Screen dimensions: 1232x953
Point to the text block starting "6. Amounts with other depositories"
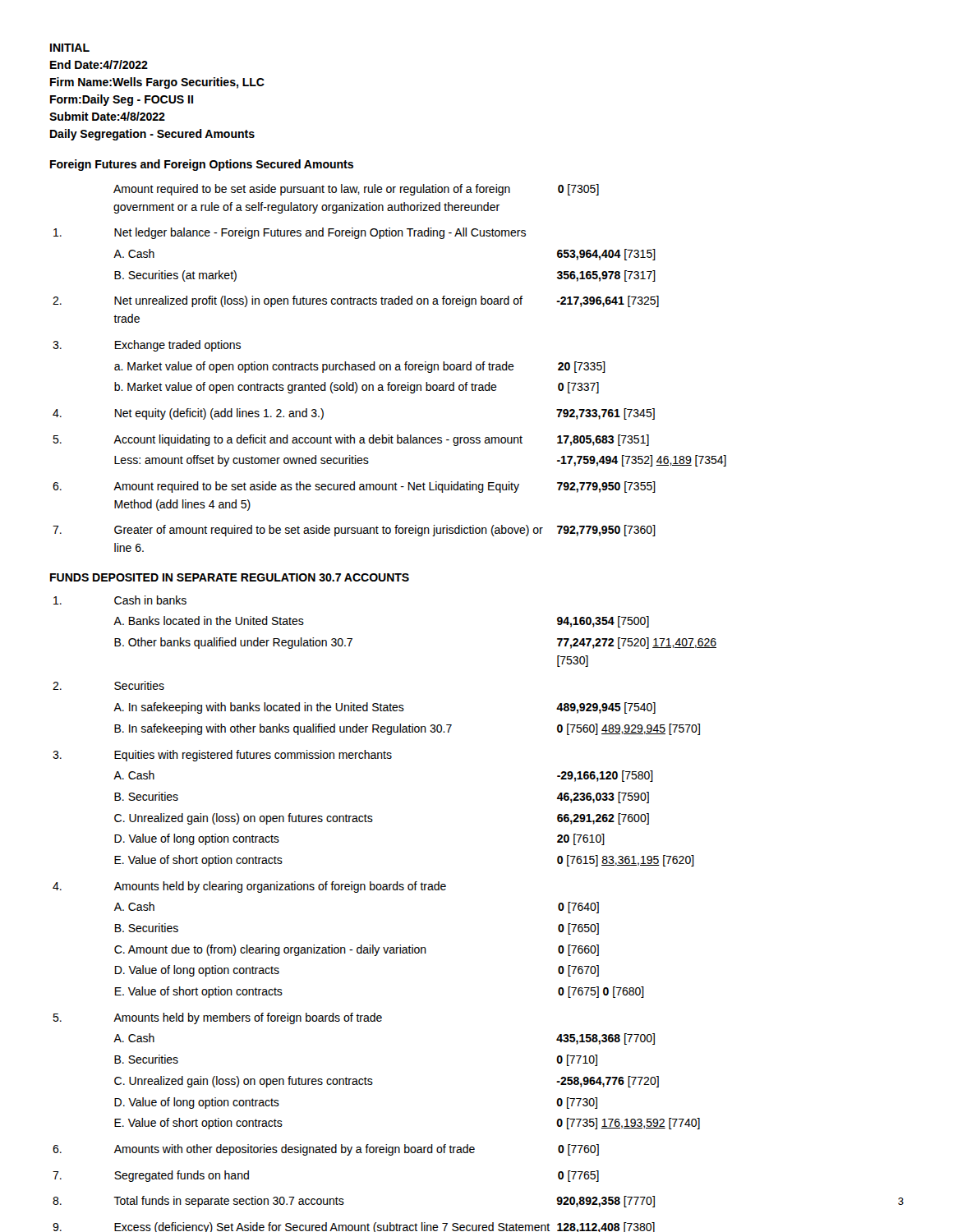[476, 1150]
